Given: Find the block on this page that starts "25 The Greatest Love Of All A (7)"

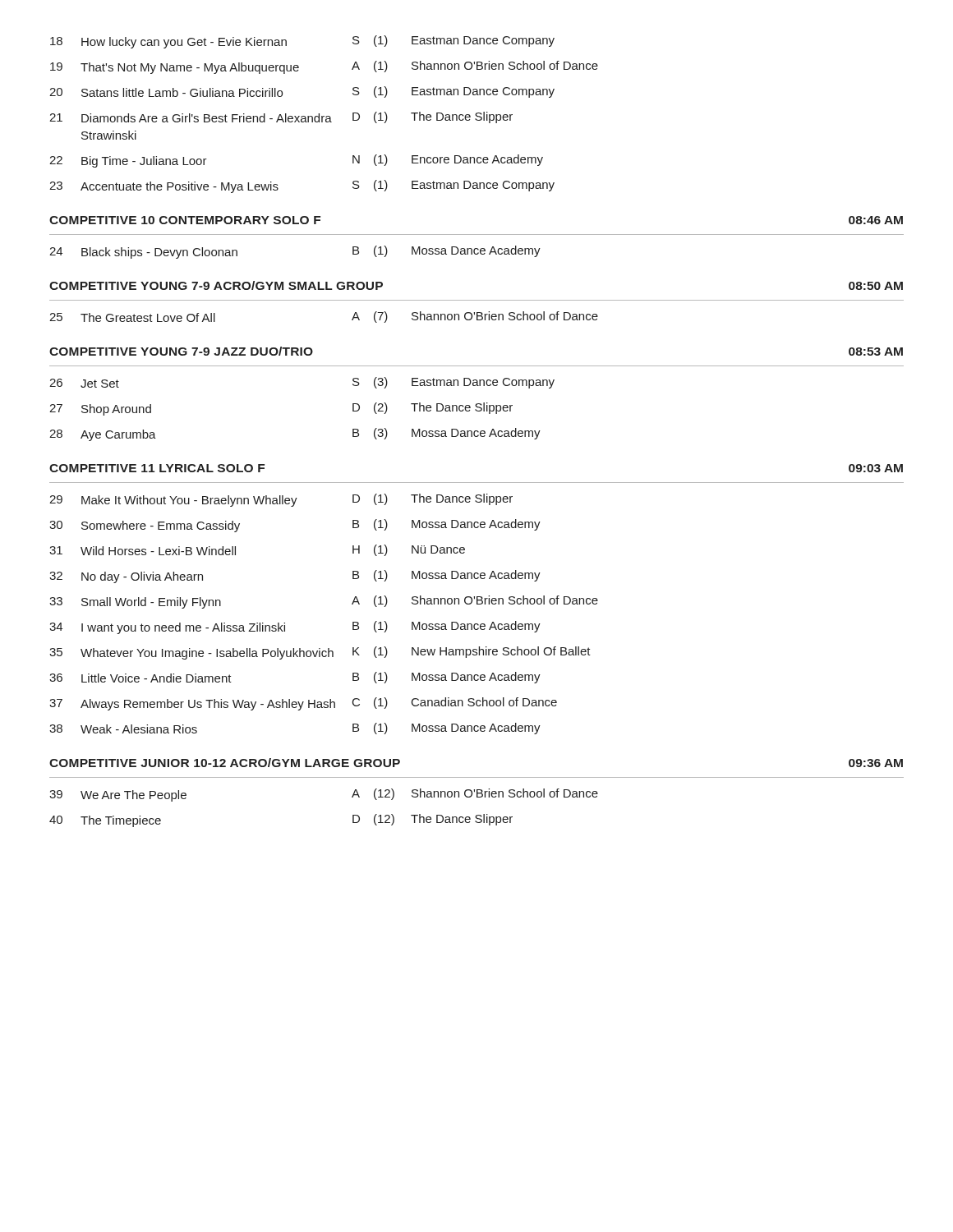Looking at the screenshot, I should [476, 317].
